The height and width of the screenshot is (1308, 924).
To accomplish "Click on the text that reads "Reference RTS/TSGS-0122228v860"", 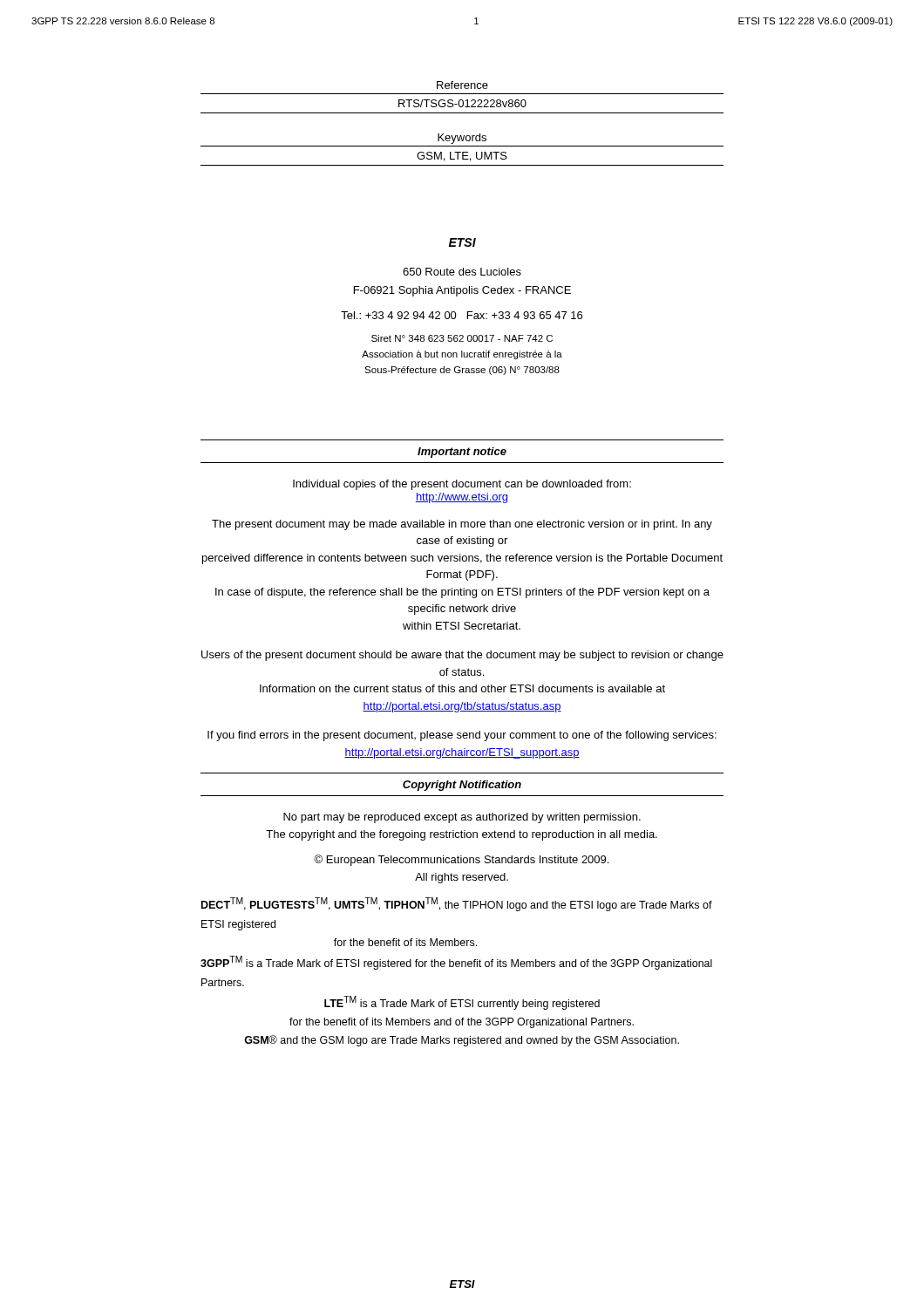I will 462,96.
